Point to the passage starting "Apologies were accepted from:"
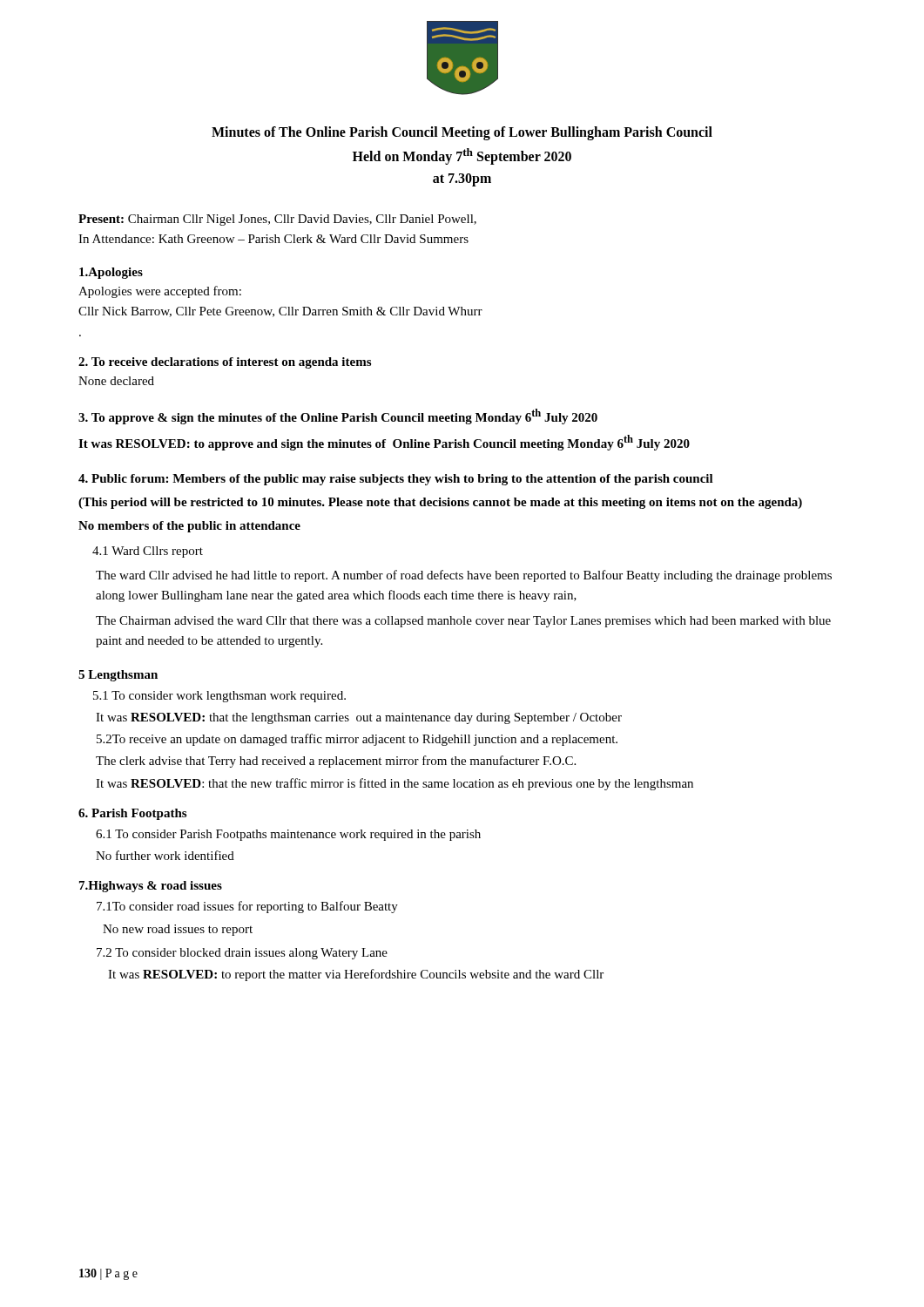This screenshot has width=924, height=1307. [462, 312]
